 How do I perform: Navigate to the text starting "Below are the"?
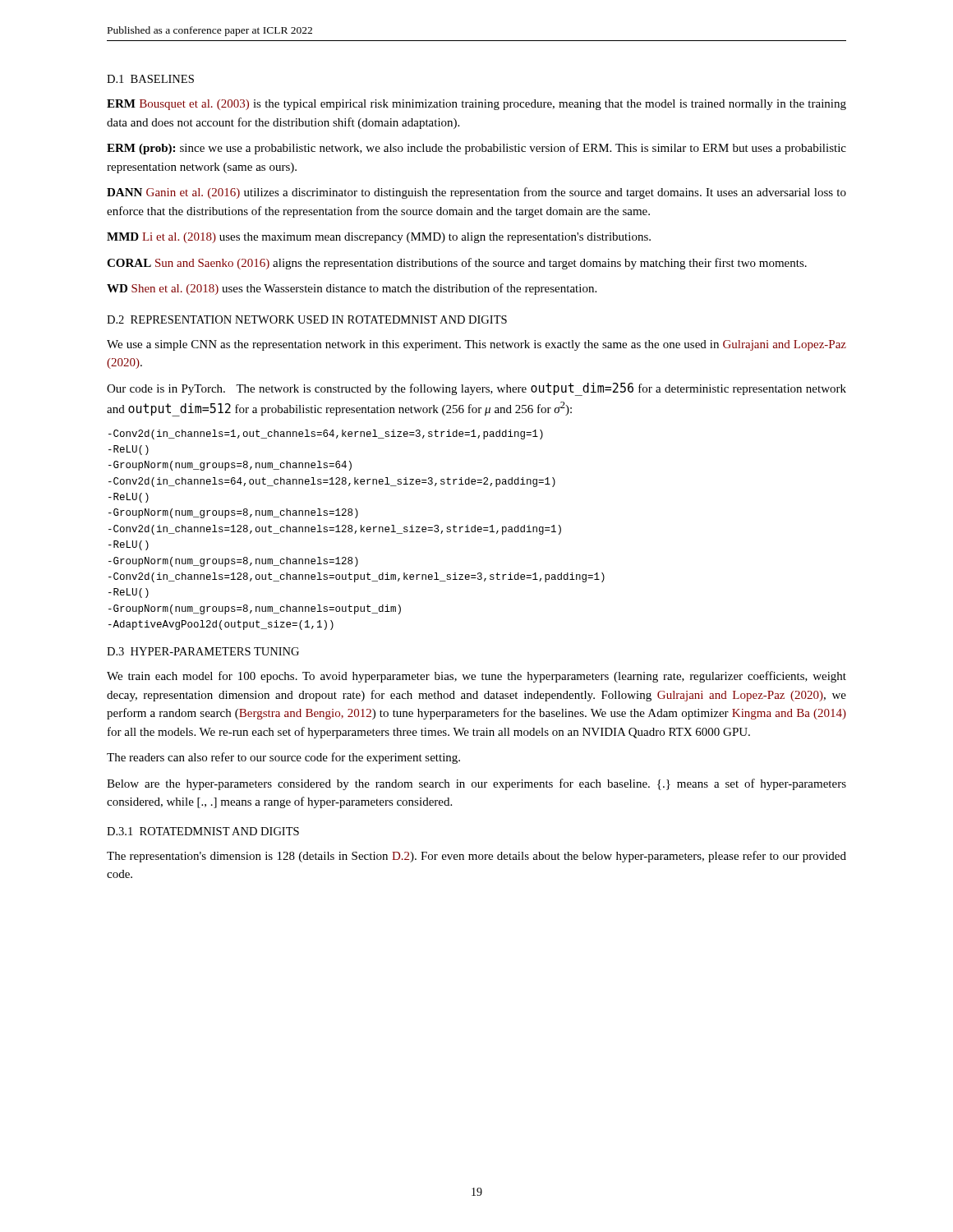pos(476,793)
